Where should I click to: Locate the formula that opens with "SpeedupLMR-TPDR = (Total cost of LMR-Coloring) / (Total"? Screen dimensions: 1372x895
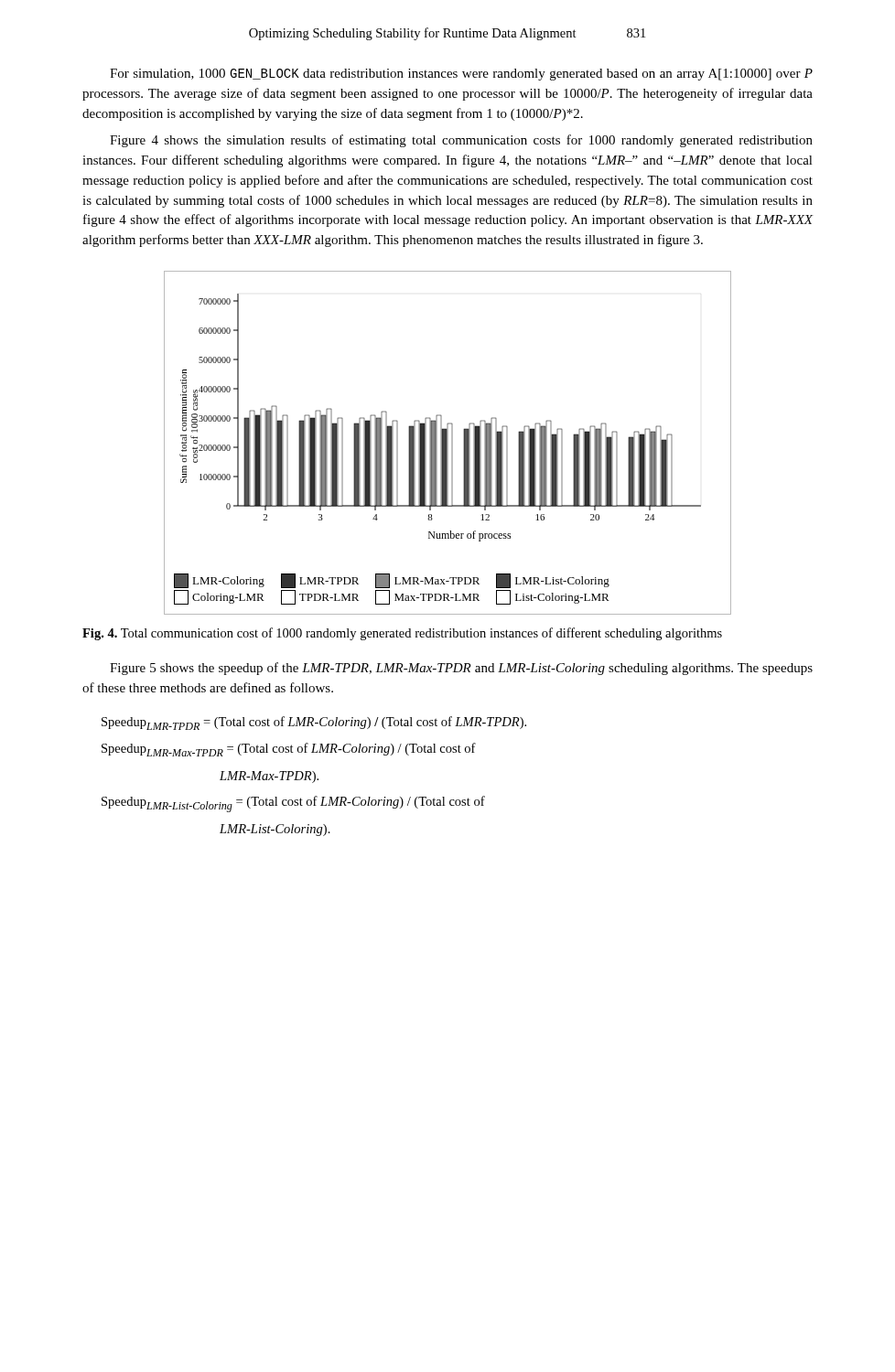click(457, 723)
